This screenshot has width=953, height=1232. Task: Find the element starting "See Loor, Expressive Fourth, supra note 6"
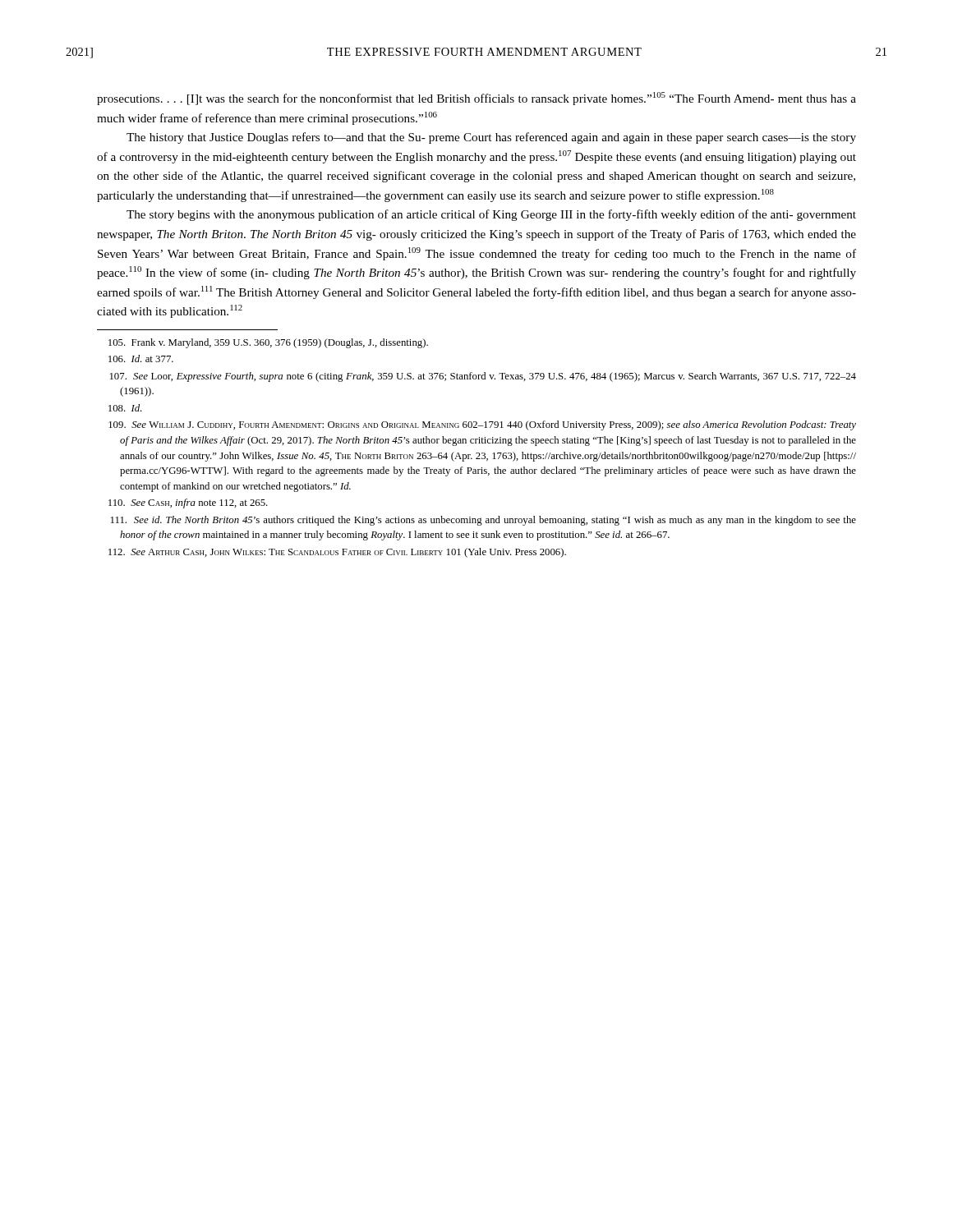(476, 384)
